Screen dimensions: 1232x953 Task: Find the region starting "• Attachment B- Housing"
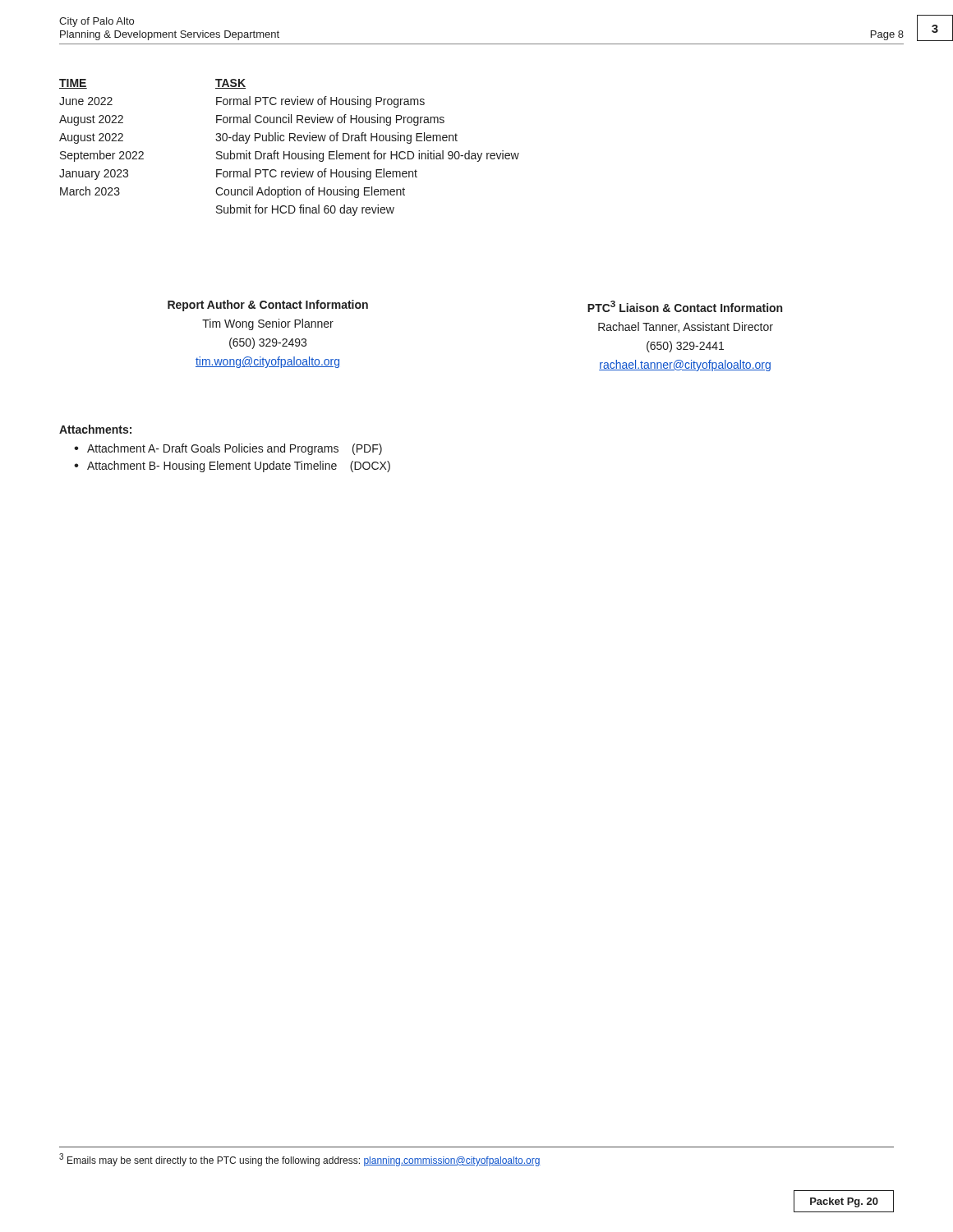(x=232, y=465)
